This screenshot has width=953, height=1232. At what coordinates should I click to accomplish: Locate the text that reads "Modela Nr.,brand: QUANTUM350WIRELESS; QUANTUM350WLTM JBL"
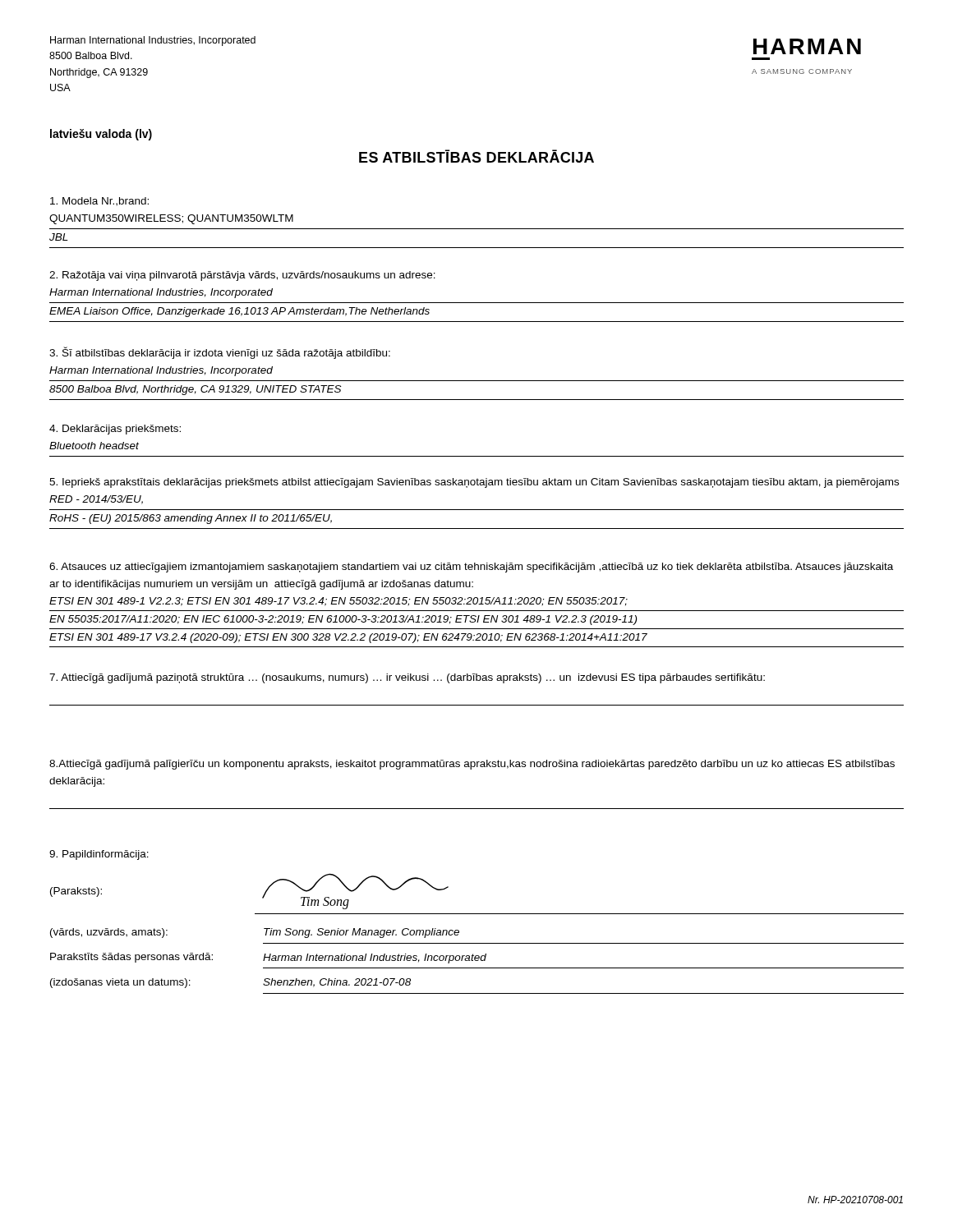[x=476, y=221]
